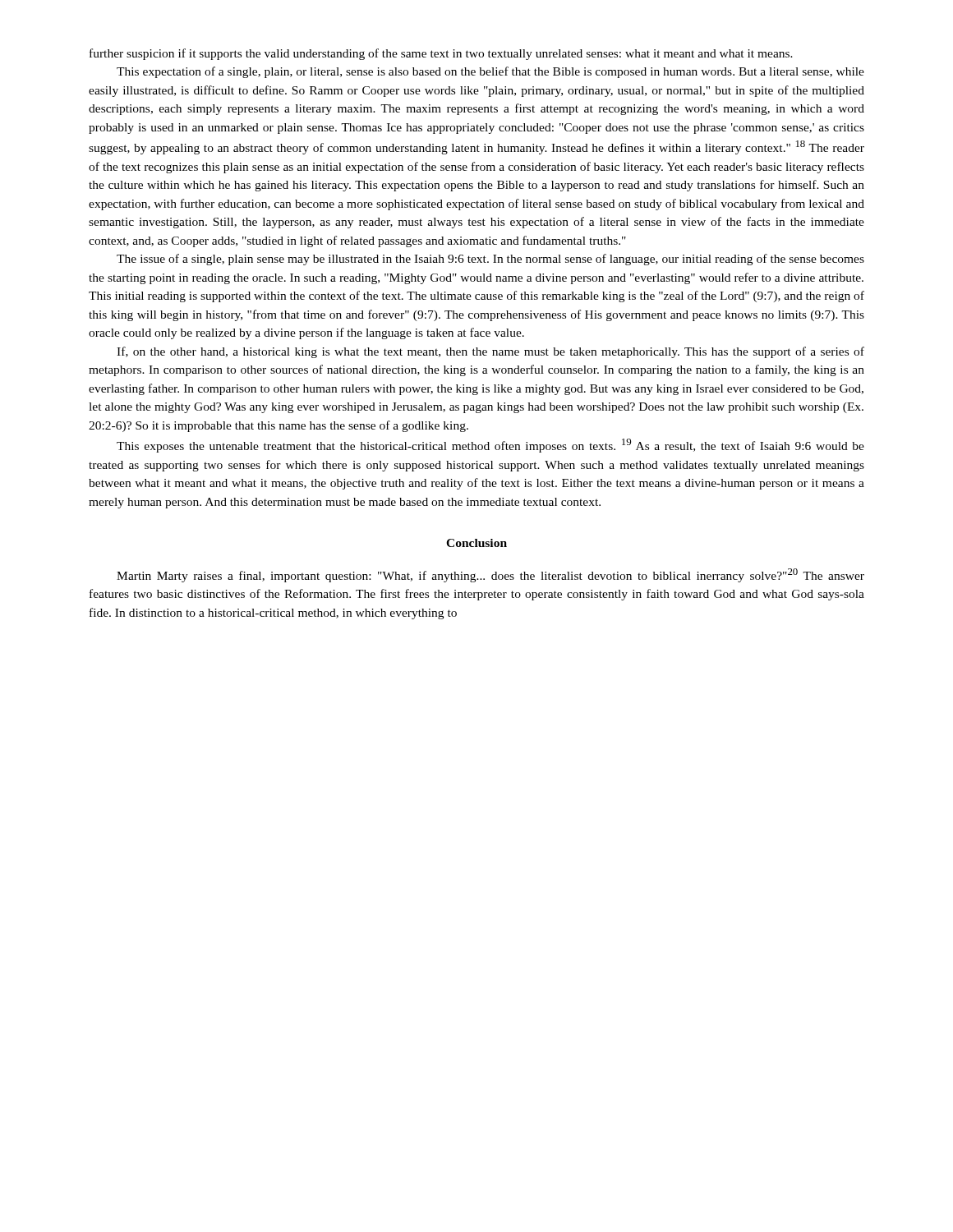The width and height of the screenshot is (953, 1232).
Task: Click on the block starting "Martin Marty raises a"
Action: (476, 593)
